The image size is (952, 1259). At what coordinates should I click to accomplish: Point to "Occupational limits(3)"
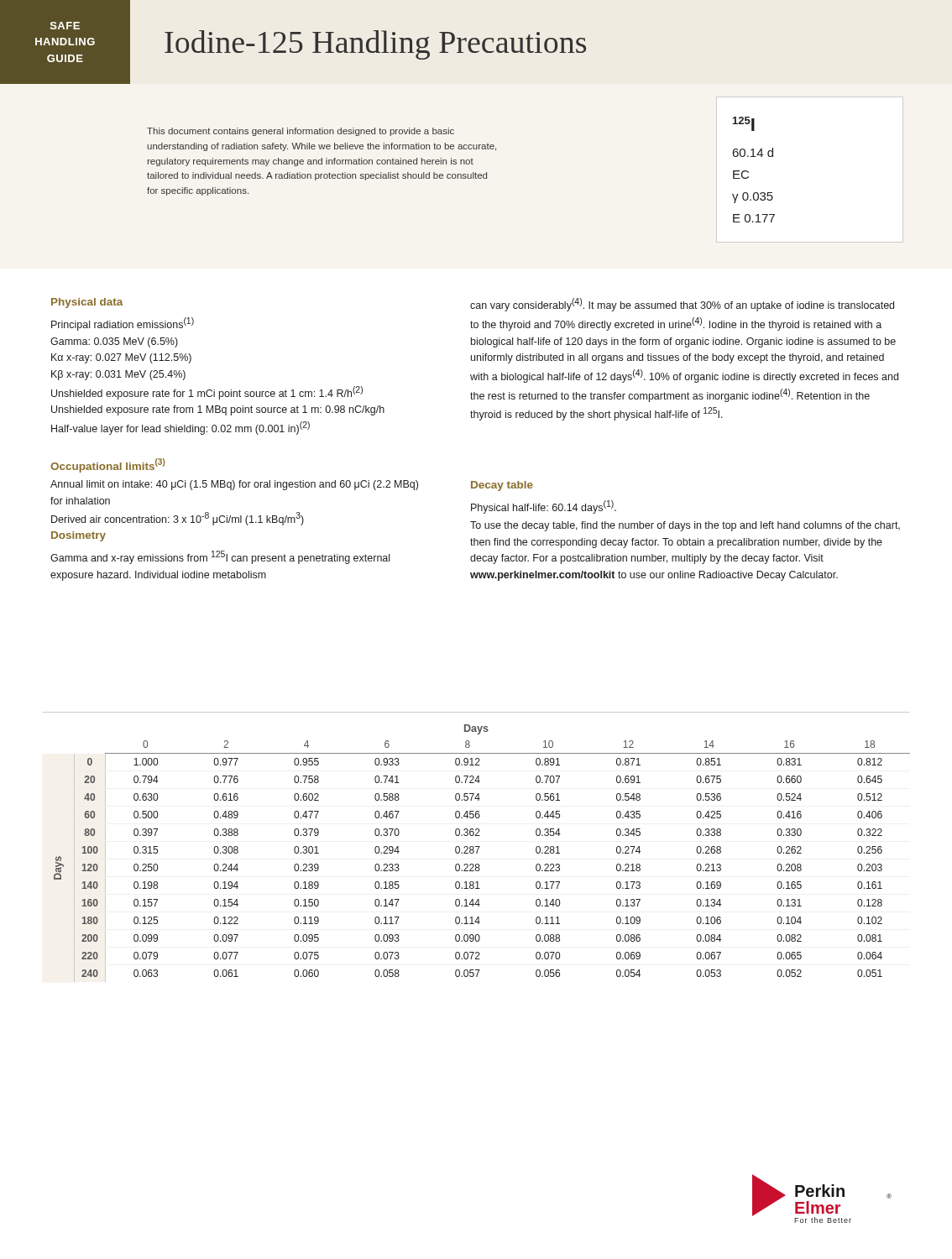(x=108, y=465)
